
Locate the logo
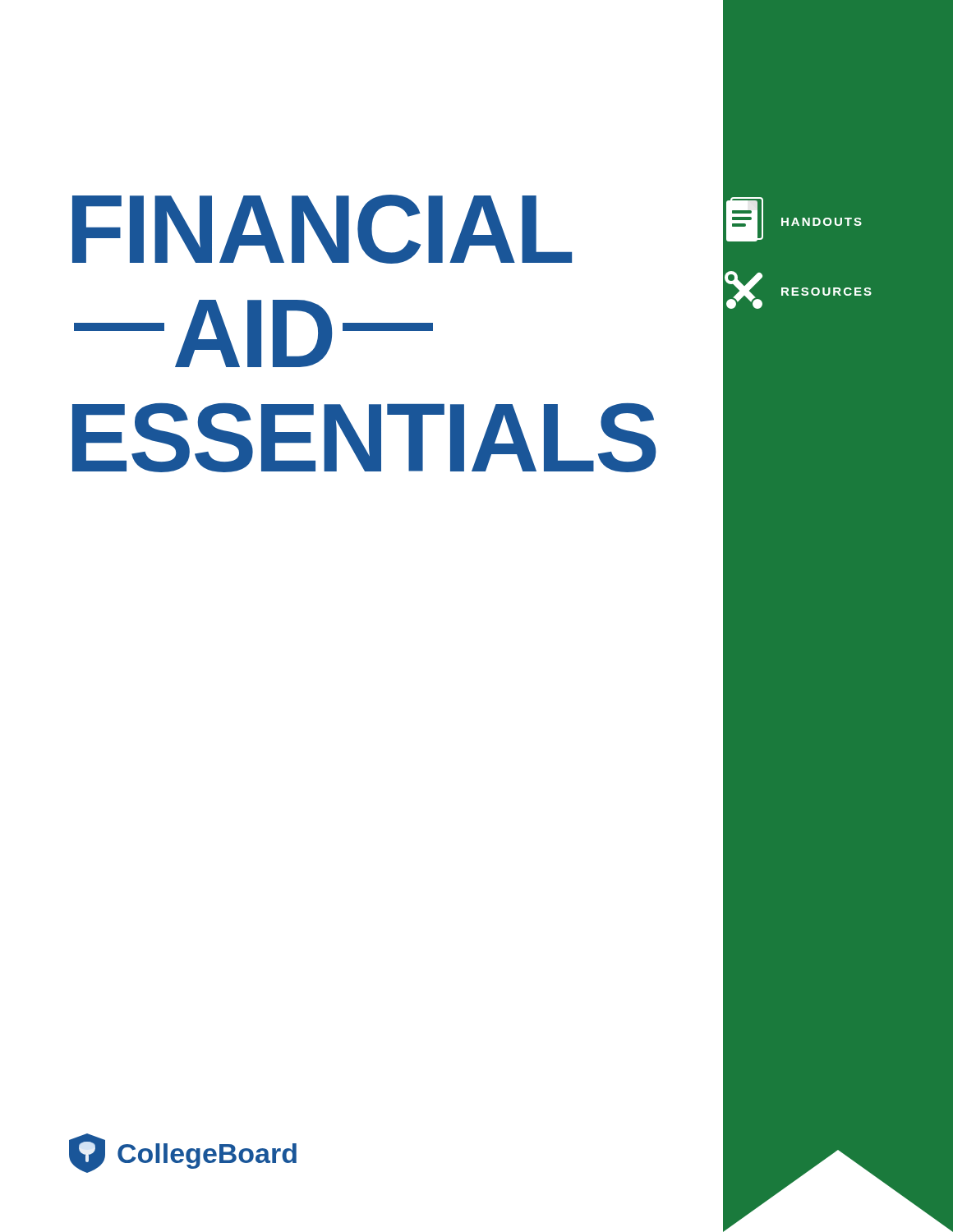[x=182, y=1153]
